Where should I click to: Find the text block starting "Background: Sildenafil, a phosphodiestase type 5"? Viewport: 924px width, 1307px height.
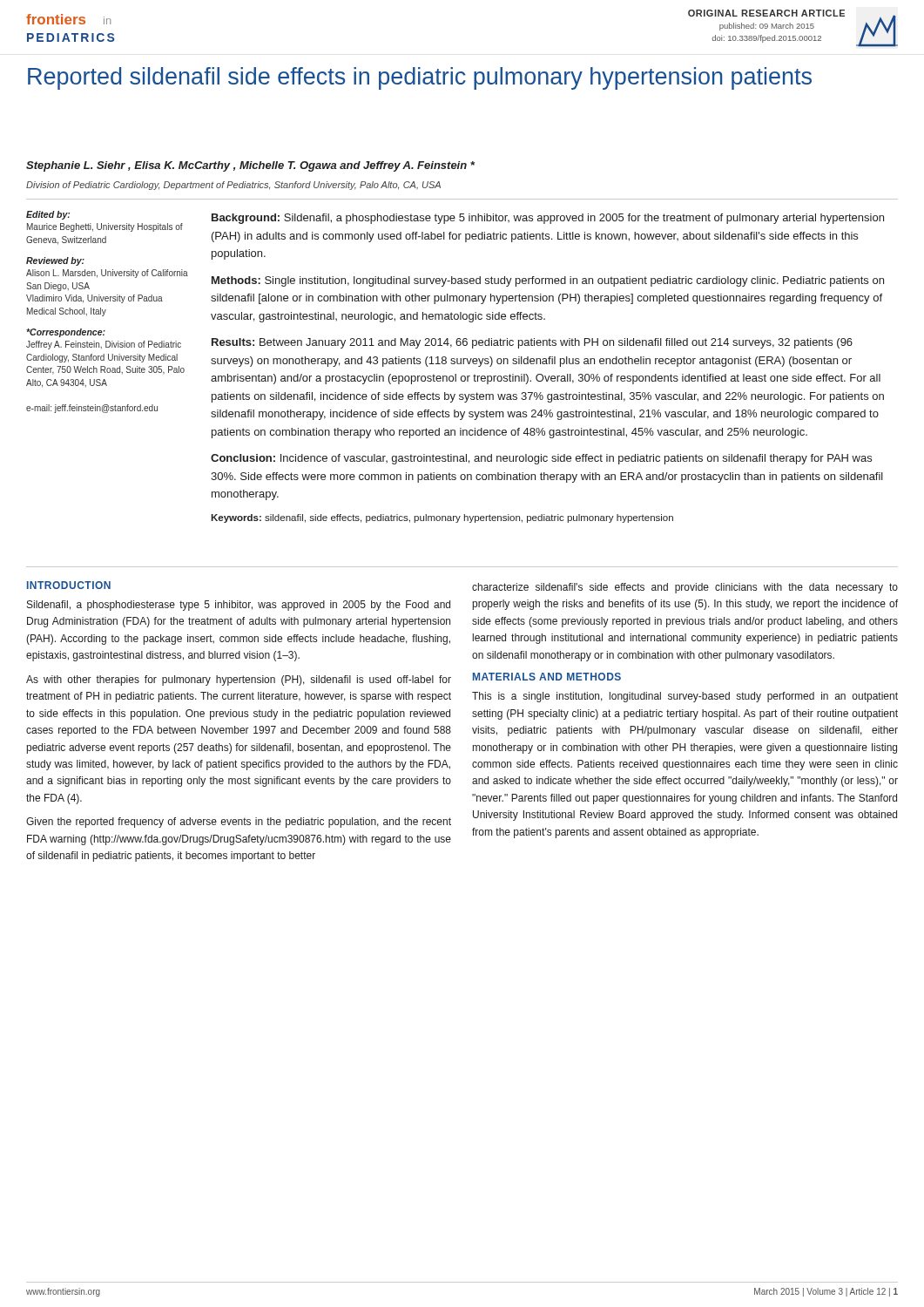click(x=548, y=235)
